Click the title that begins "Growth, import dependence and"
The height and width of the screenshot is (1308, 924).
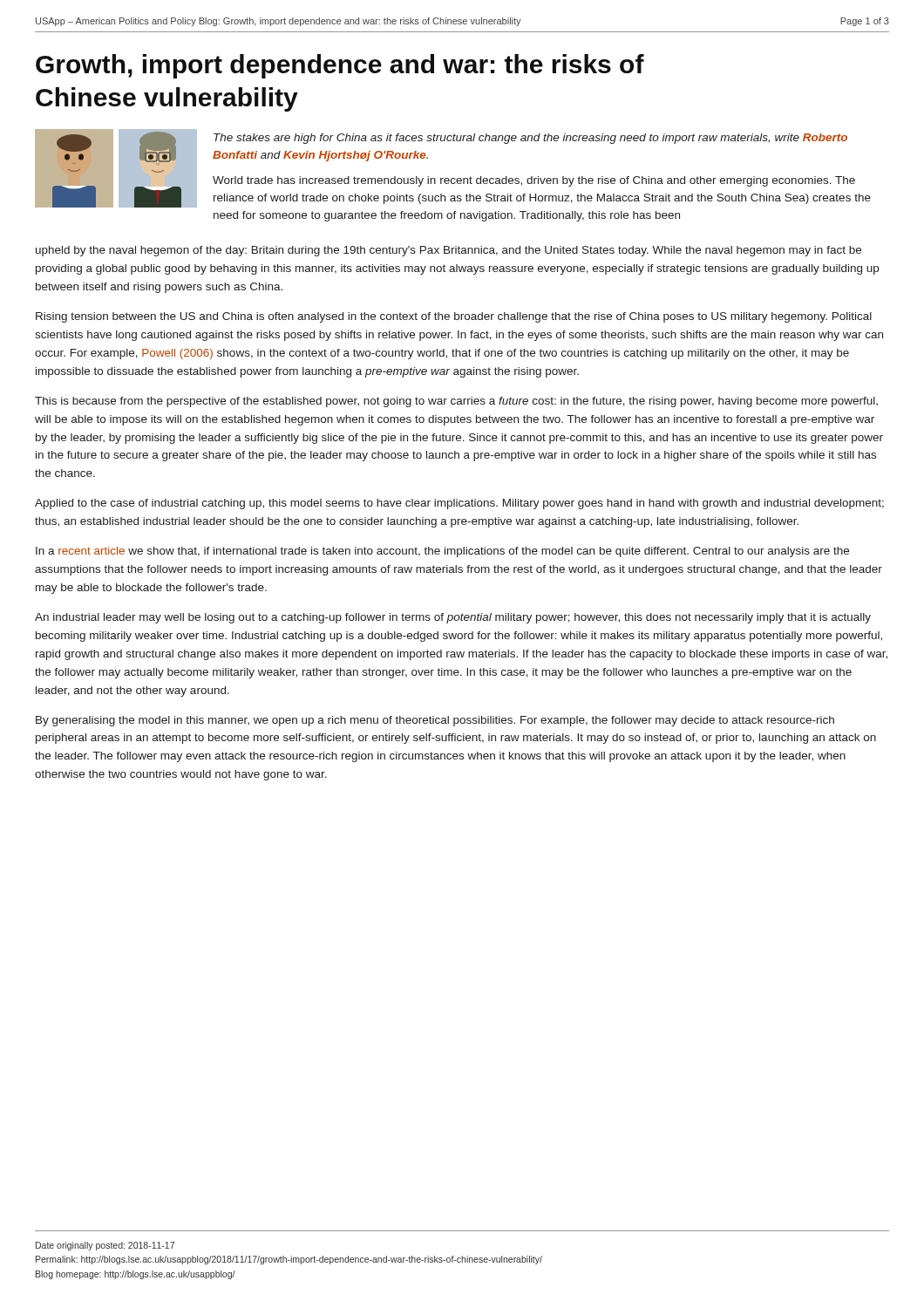[x=462, y=81]
